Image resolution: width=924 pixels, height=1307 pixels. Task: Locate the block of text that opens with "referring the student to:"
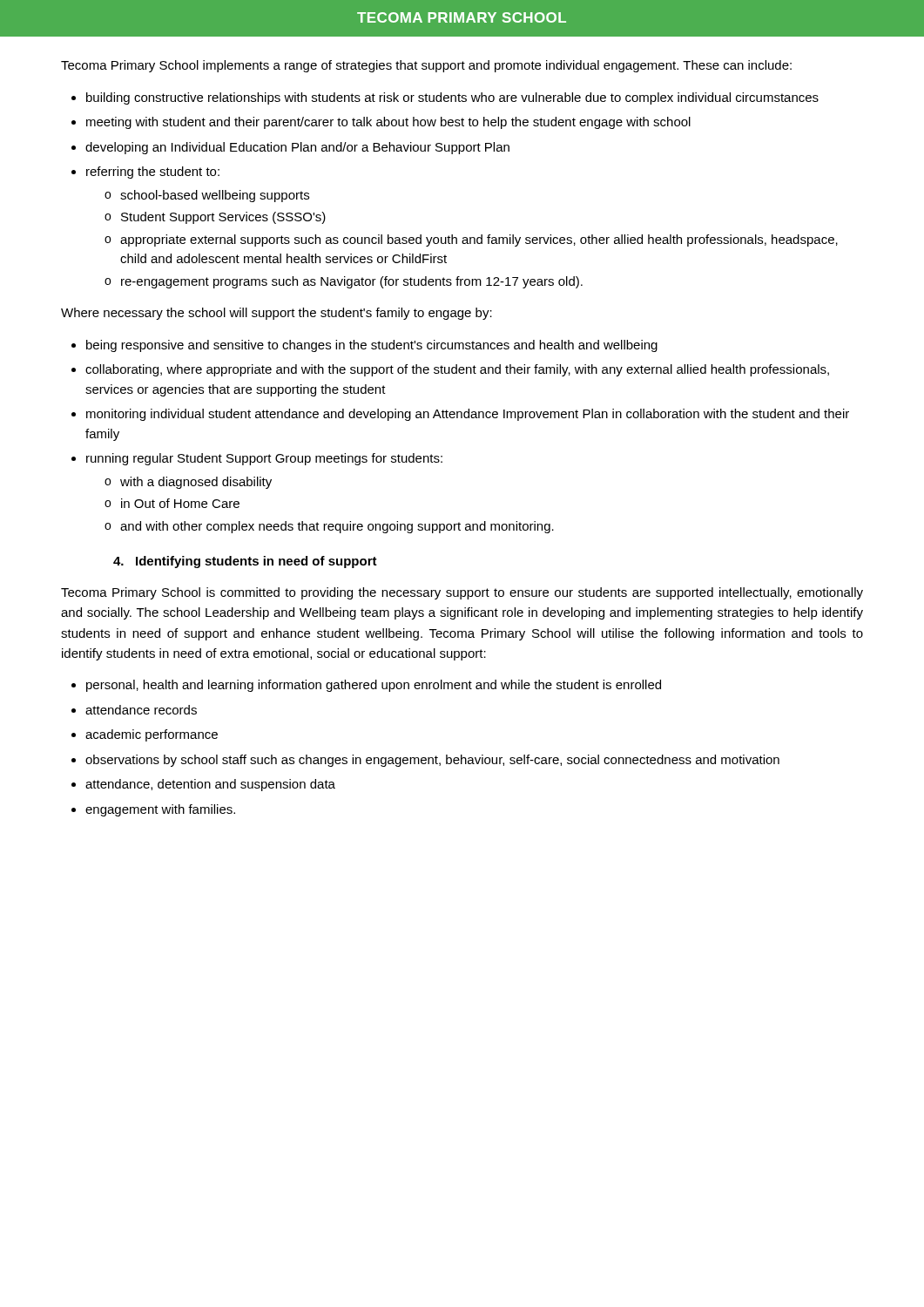point(474,227)
